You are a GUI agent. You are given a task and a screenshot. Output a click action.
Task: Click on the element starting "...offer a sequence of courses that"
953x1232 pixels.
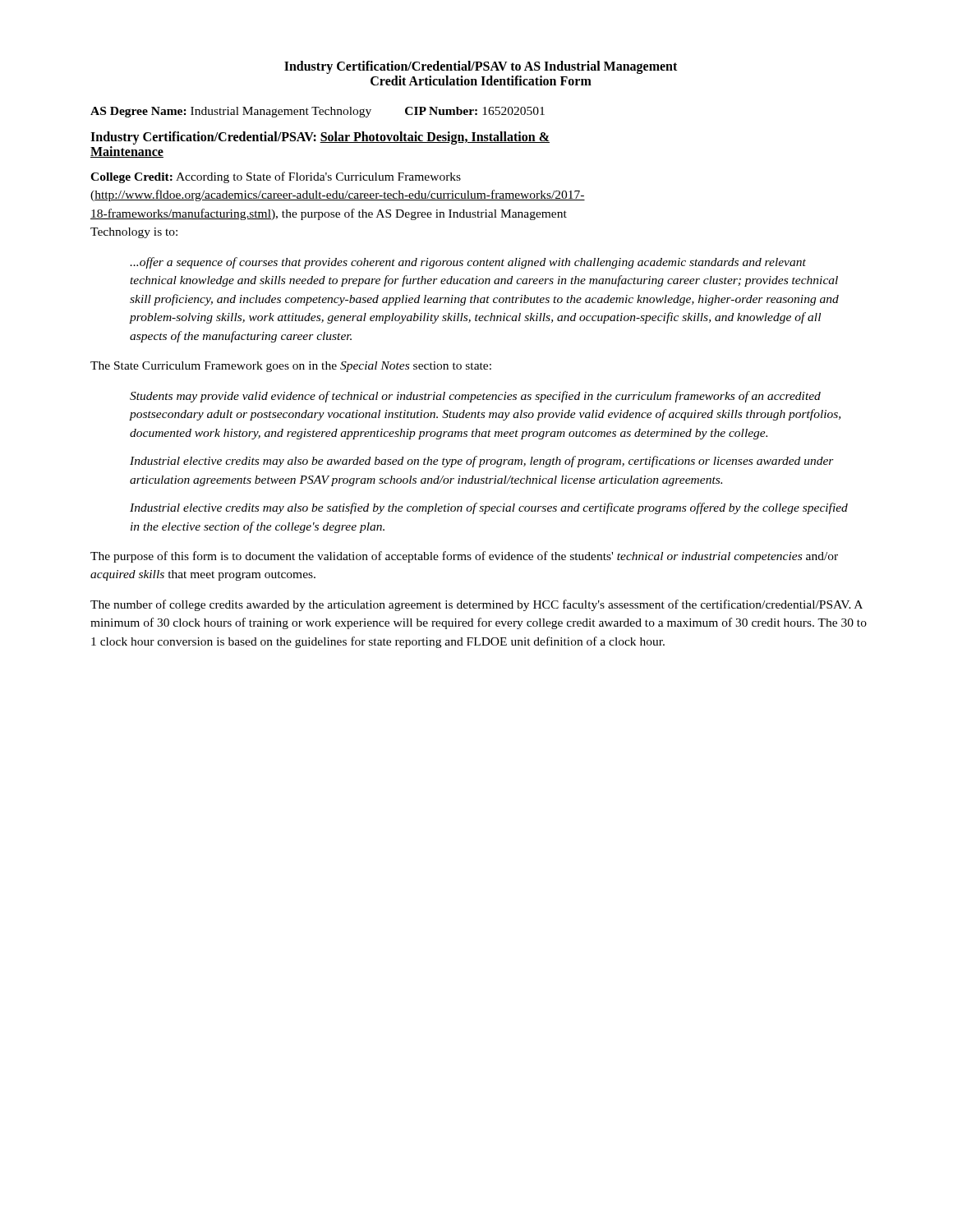490,299
